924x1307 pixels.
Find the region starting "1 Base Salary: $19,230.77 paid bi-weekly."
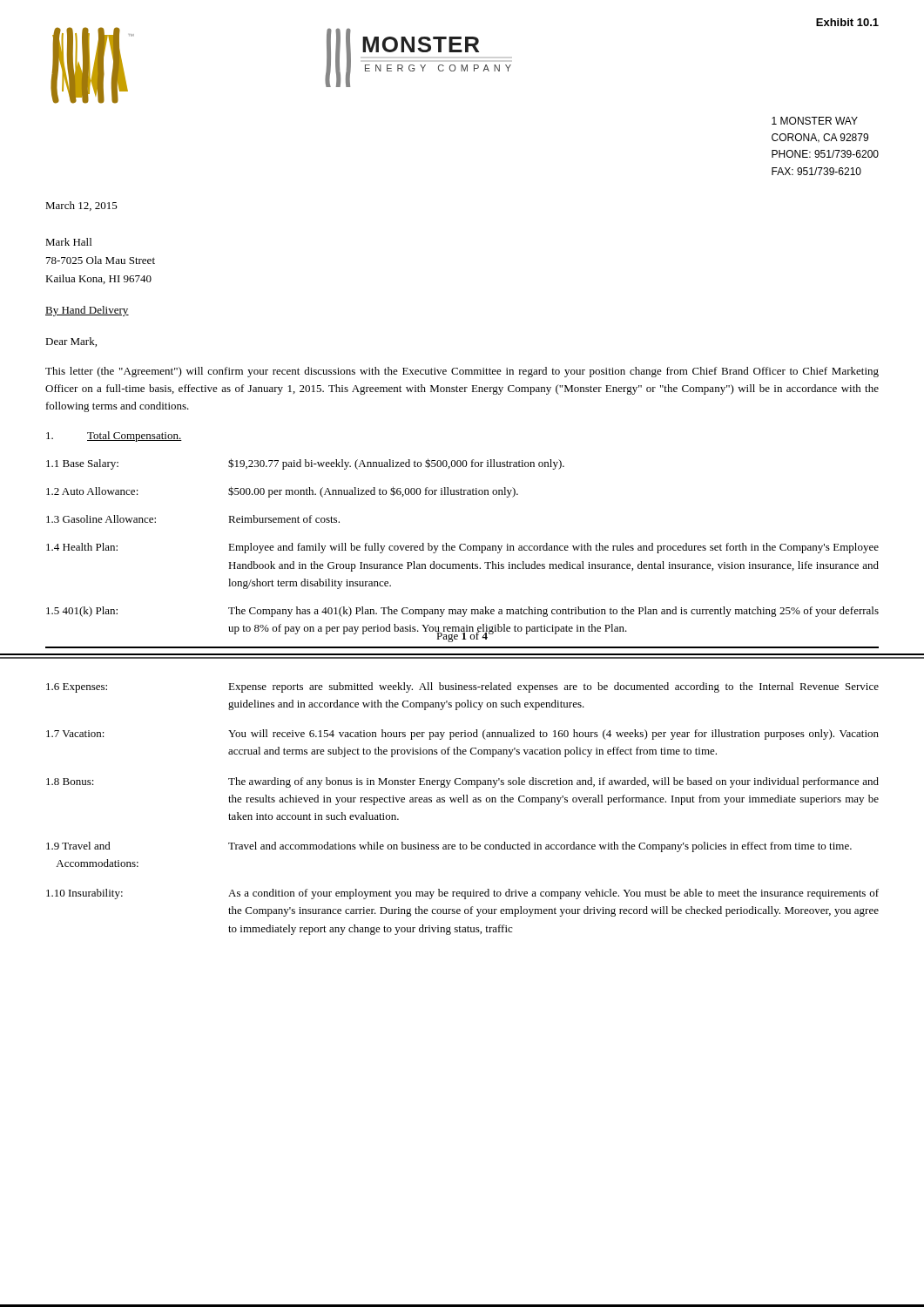pyautogui.click(x=462, y=464)
